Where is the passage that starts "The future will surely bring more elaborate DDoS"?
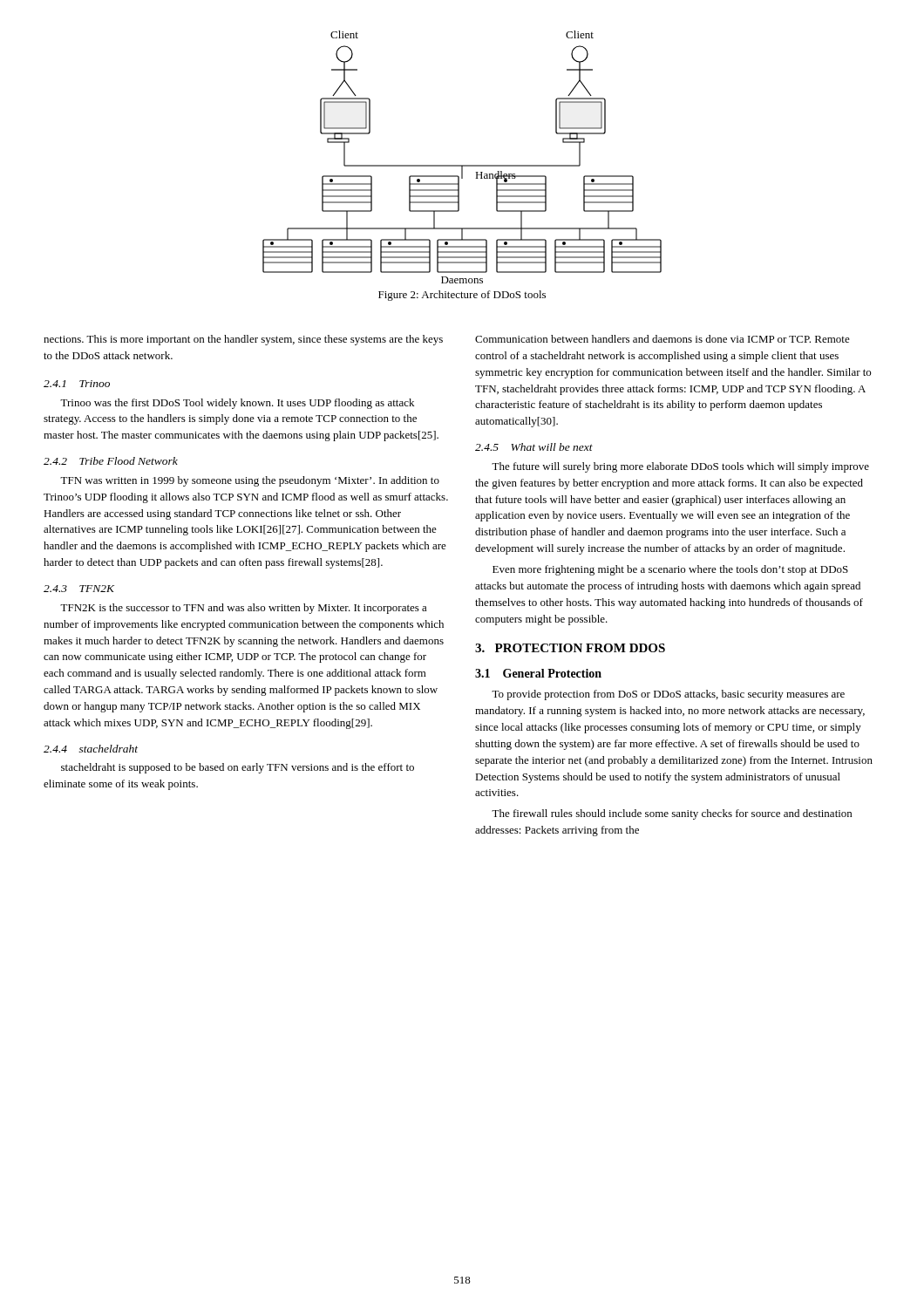Image resolution: width=924 pixels, height=1308 pixels. (678, 543)
